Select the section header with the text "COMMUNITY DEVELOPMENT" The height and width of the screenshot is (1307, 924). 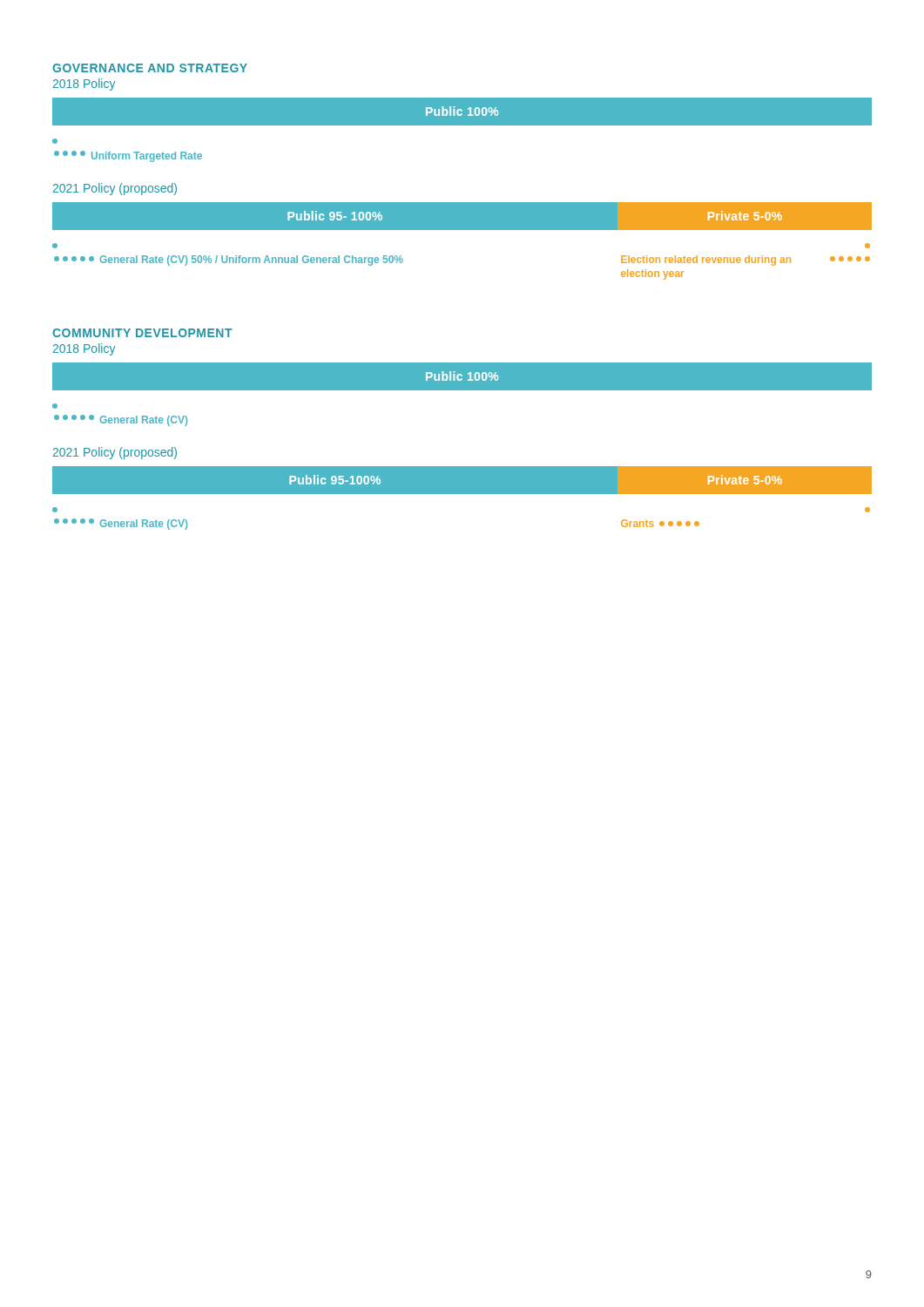[142, 333]
